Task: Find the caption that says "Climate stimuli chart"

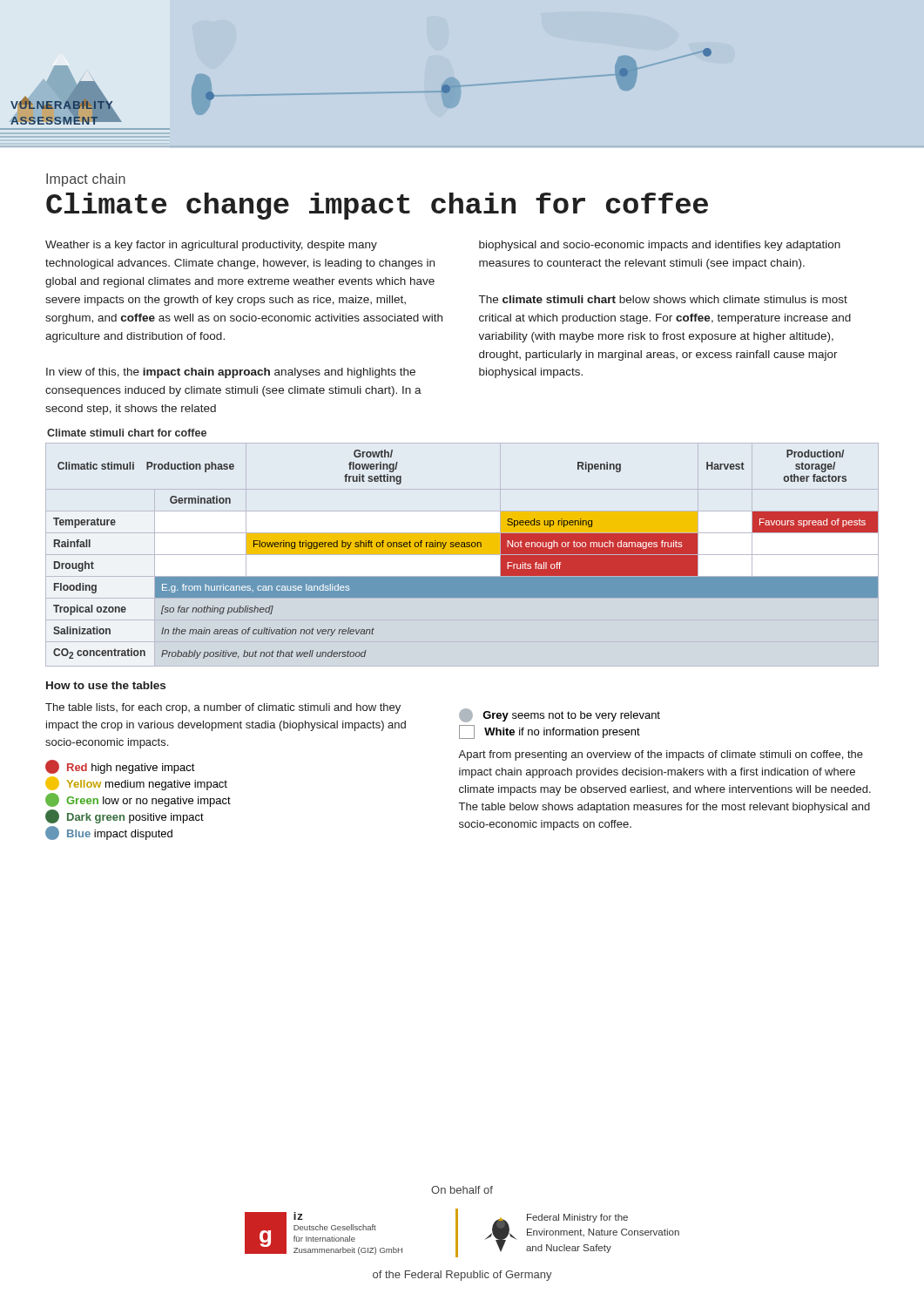Action: (127, 433)
